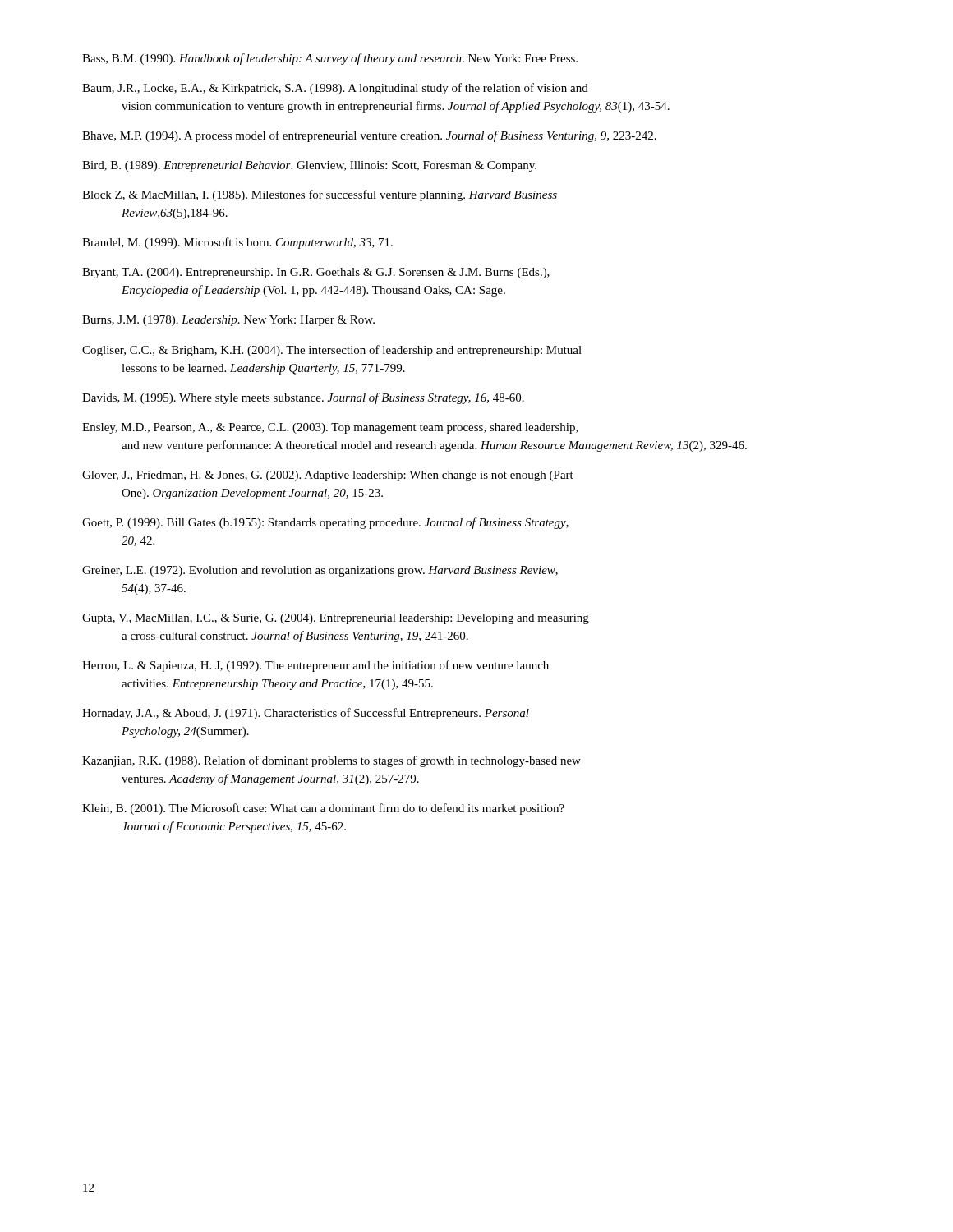
Task: Find the block on this page that starts "Davids, M. (1995). Where style meets substance."
Action: 476,397
